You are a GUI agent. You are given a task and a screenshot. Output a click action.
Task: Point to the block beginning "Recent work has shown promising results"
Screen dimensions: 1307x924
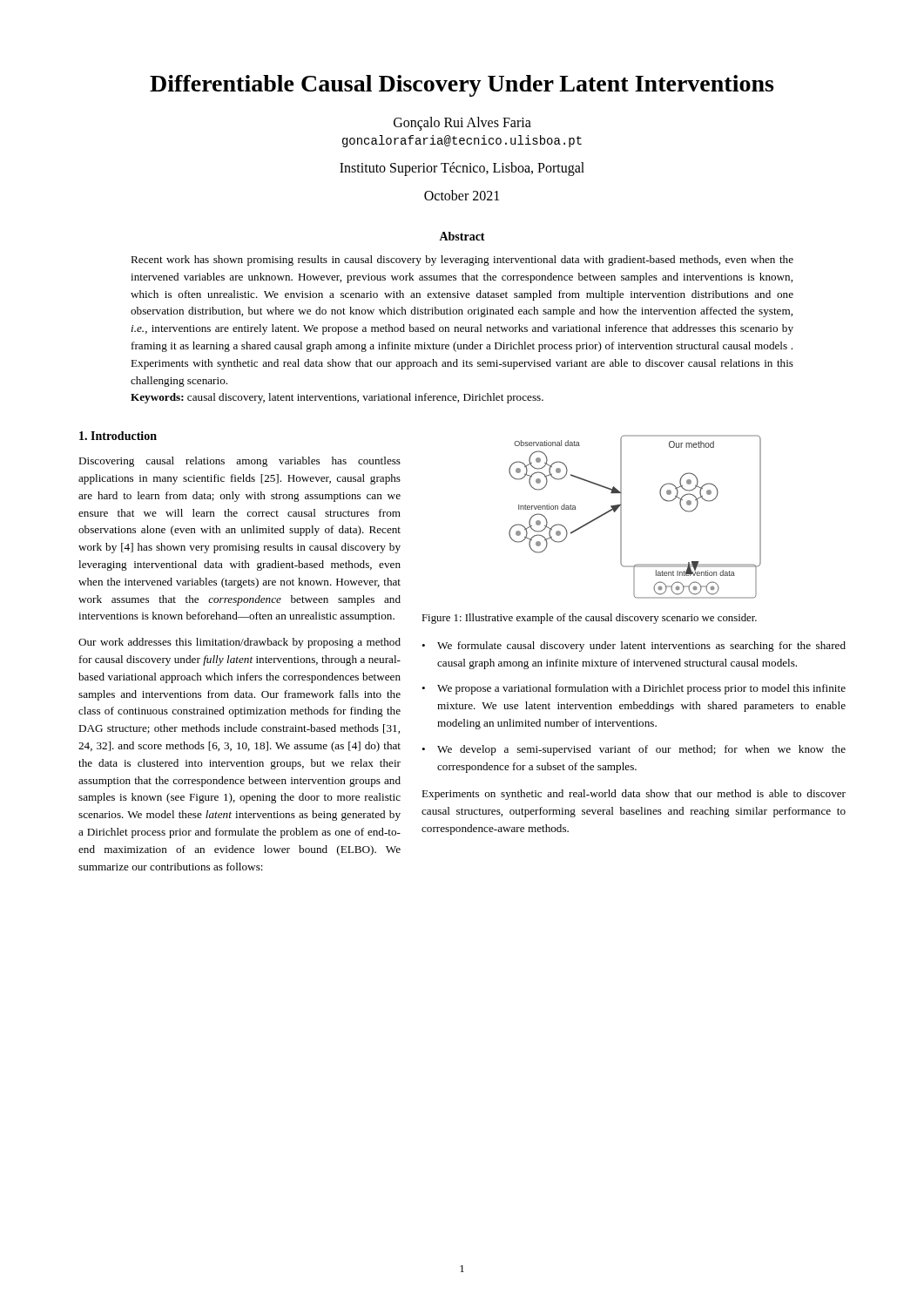(x=462, y=328)
